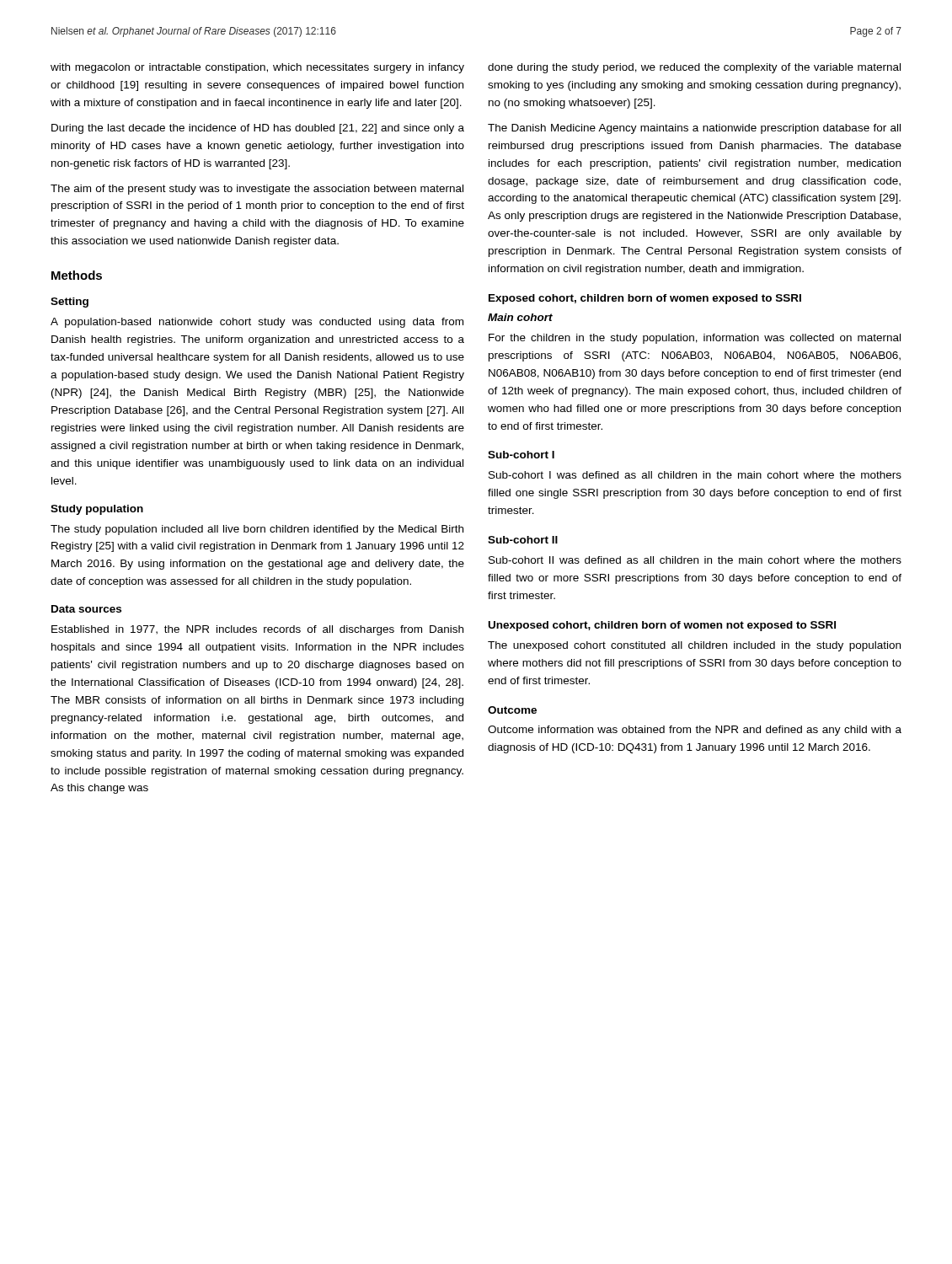Screen dimensions: 1264x952
Task: Select the block starting "done during the study"
Action: click(x=695, y=85)
